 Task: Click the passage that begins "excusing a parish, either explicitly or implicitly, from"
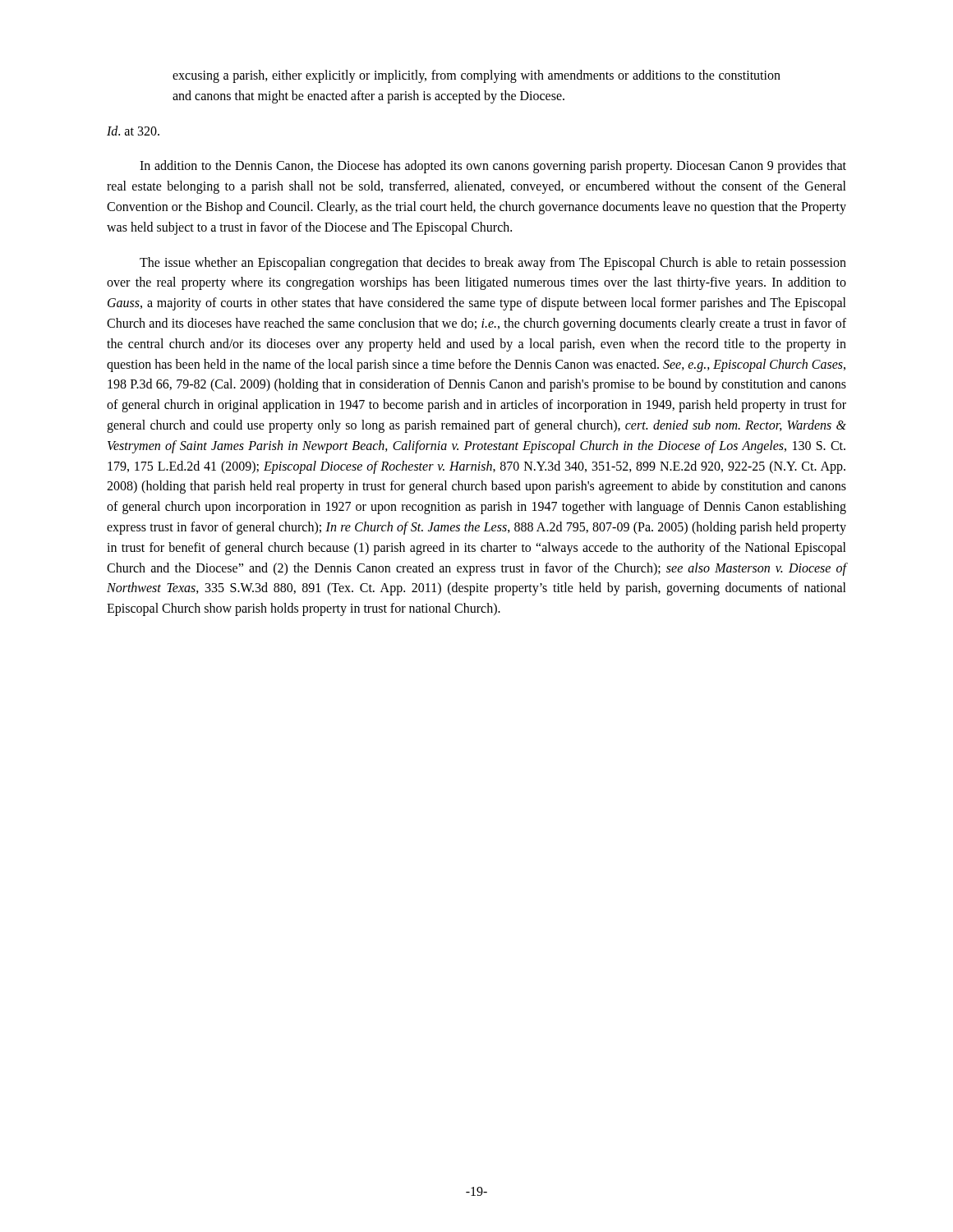(476, 85)
